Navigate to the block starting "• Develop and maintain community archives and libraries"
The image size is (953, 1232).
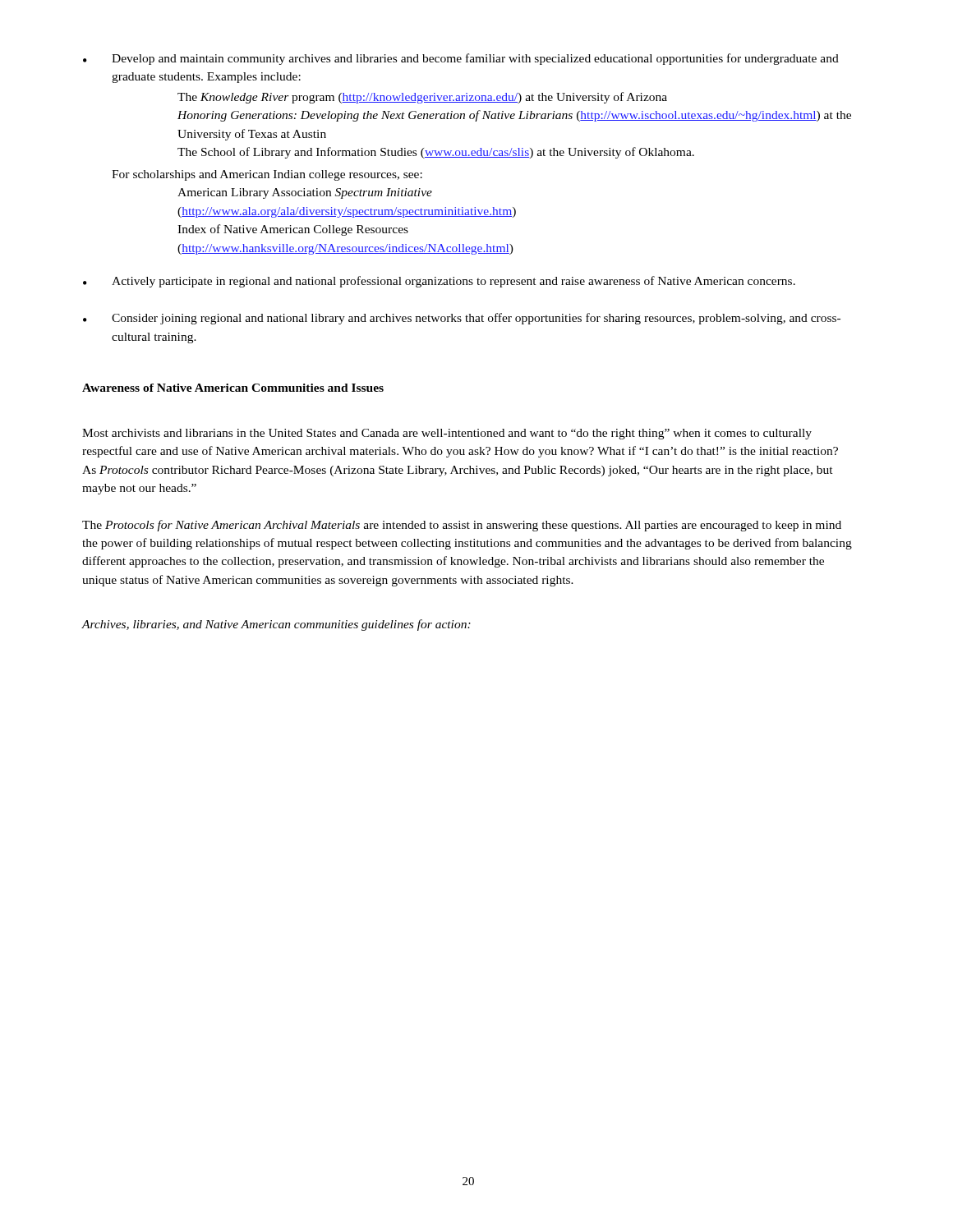tap(468, 153)
